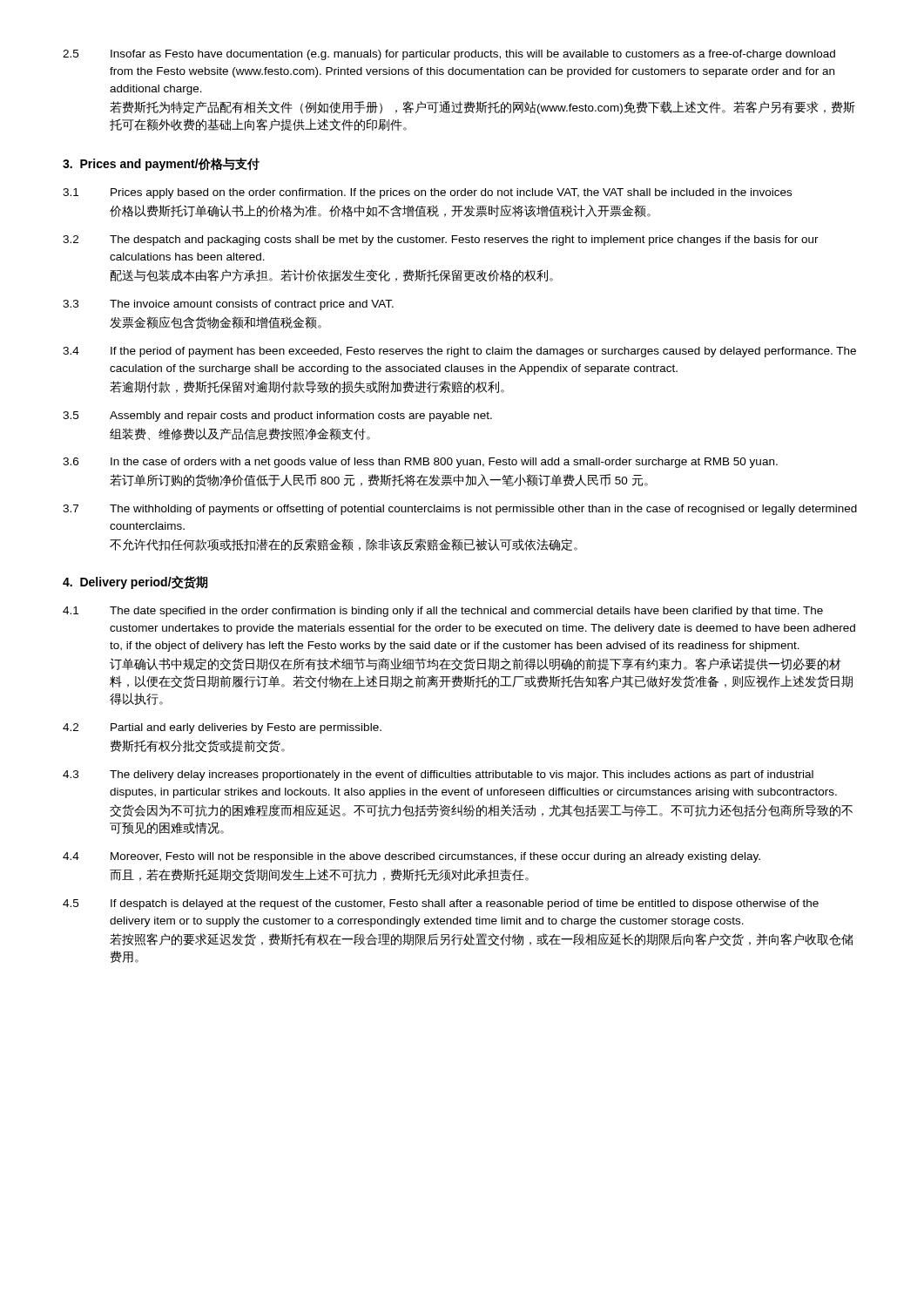The image size is (924, 1307).
Task: Point to the block beginning "3.4 If the period of payment"
Action: [x=462, y=370]
